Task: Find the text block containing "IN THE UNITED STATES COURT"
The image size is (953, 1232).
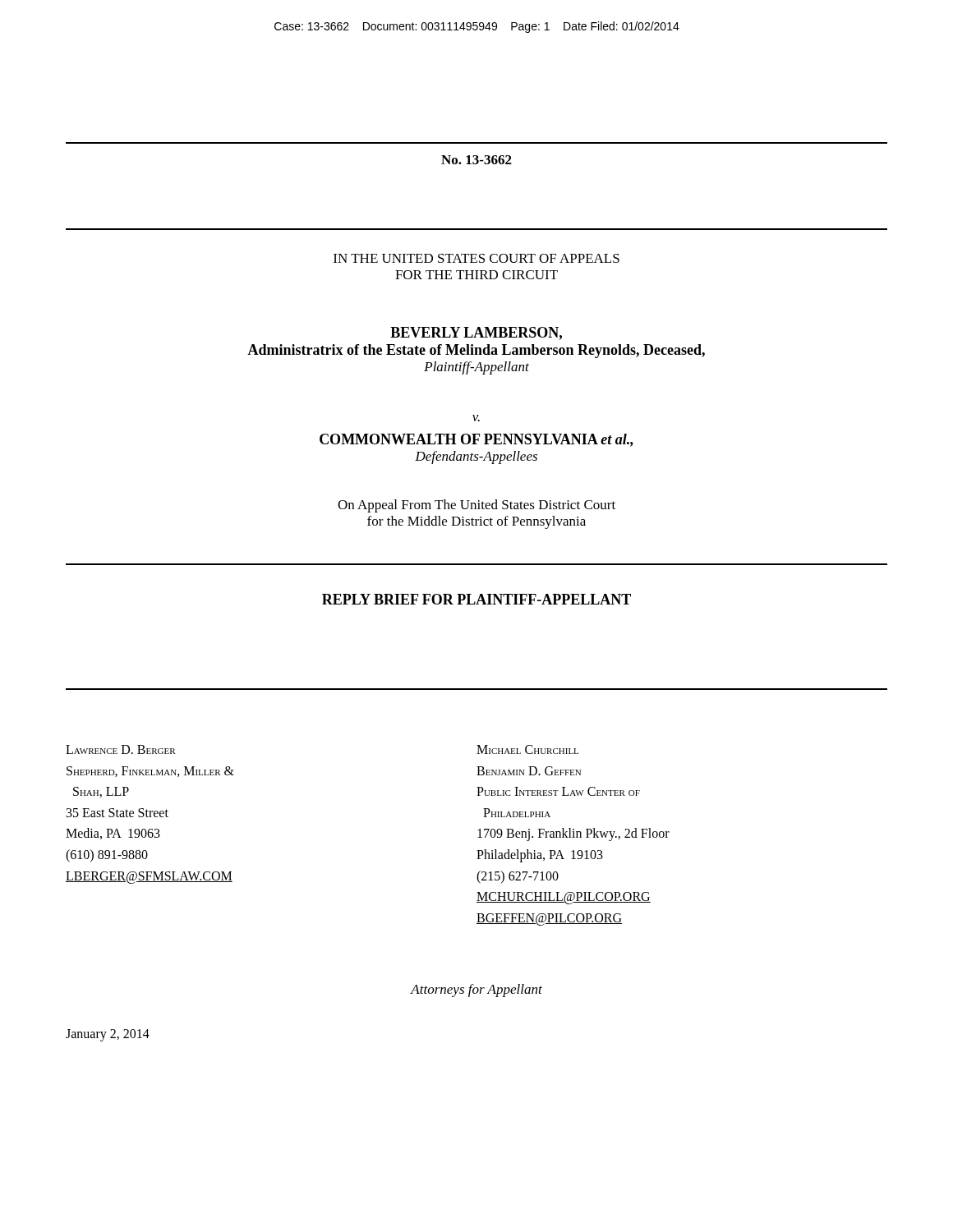Action: [476, 266]
